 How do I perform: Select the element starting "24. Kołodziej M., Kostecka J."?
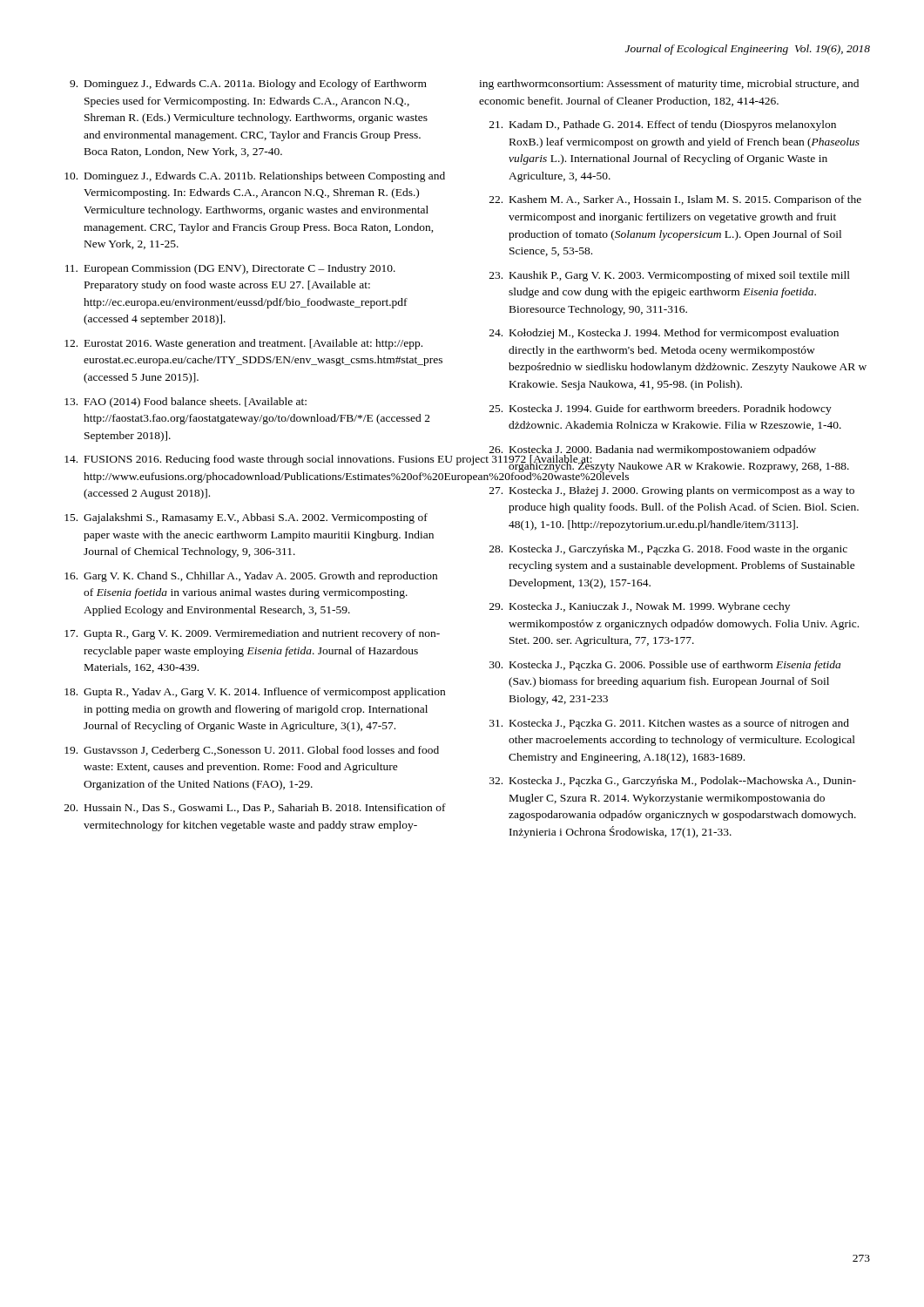[x=675, y=359]
